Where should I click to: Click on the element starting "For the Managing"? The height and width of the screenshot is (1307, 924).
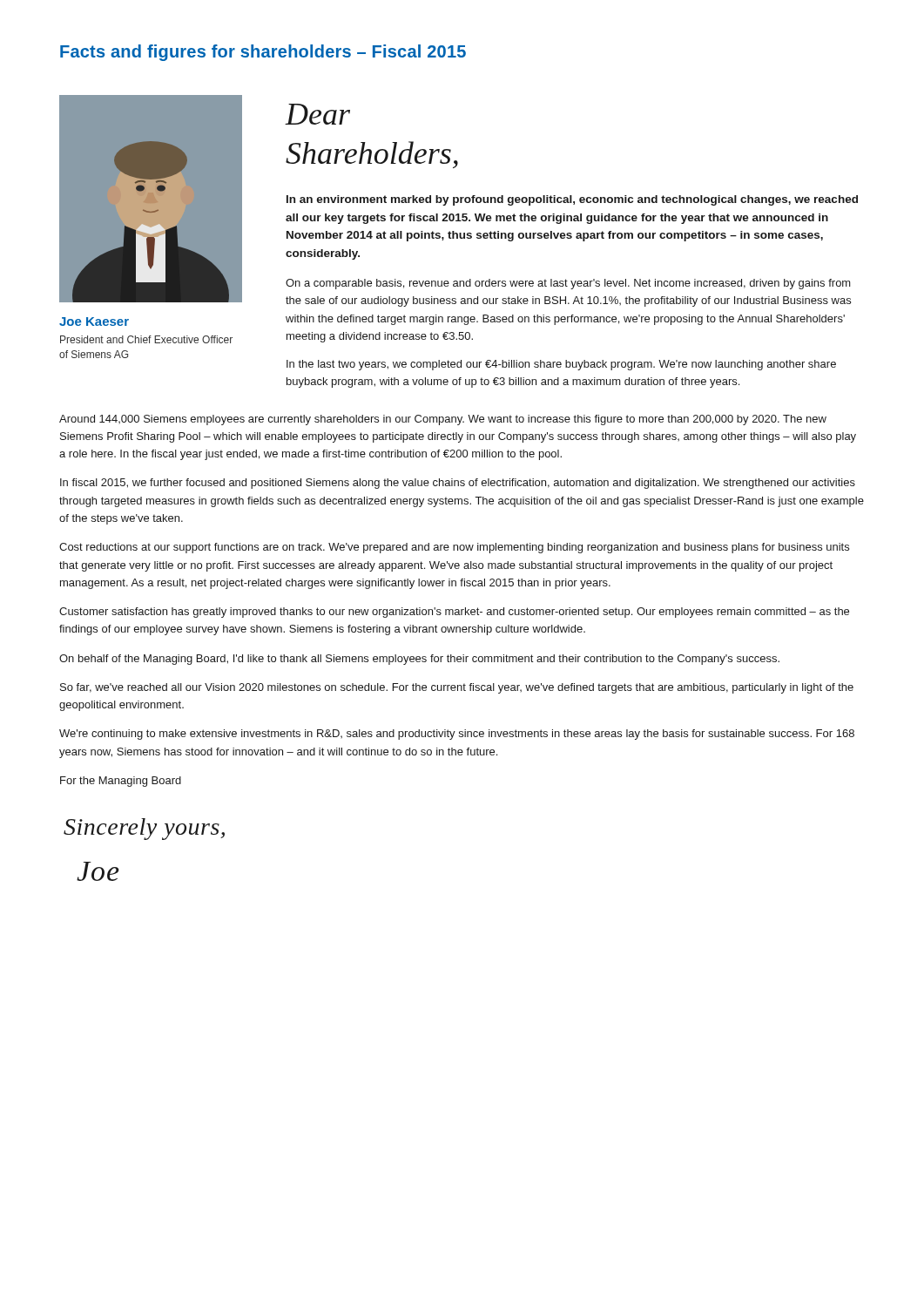pyautogui.click(x=120, y=780)
